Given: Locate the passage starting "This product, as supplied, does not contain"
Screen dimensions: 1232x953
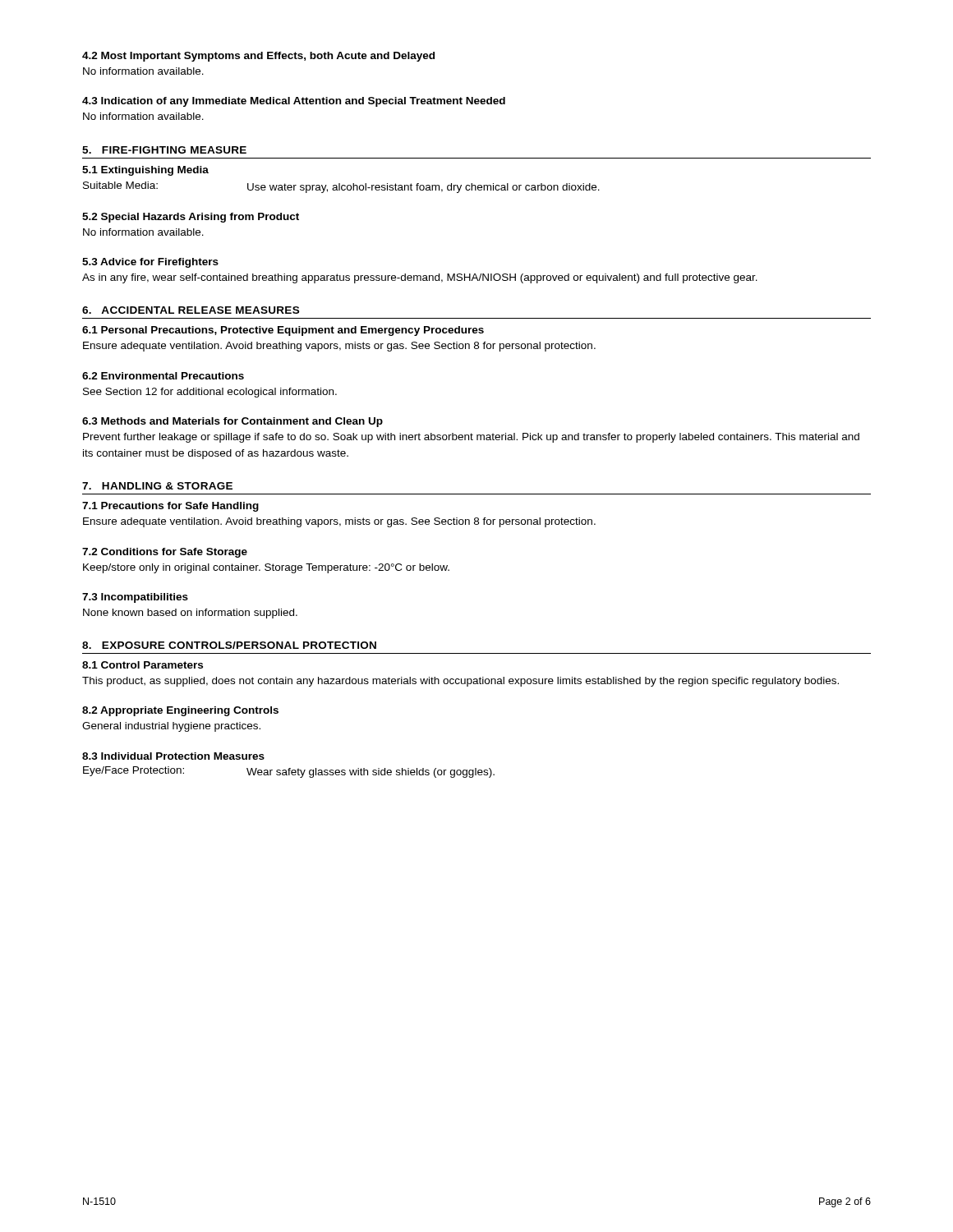Looking at the screenshot, I should 461,680.
